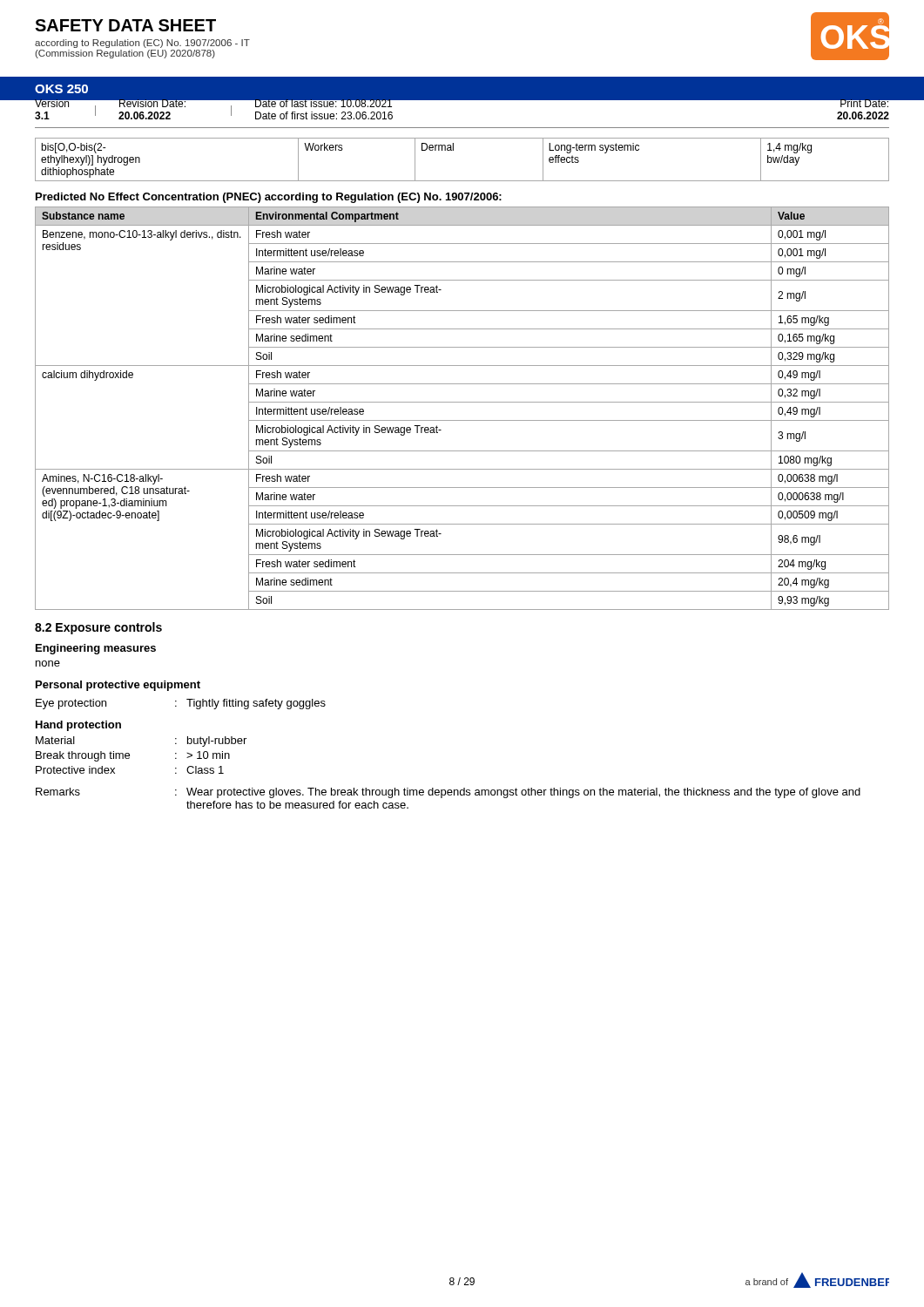The image size is (924, 1307).
Task: Select the text block that reads "Hand protection Material : butyl-rubber Break through"
Action: [78, 726]
